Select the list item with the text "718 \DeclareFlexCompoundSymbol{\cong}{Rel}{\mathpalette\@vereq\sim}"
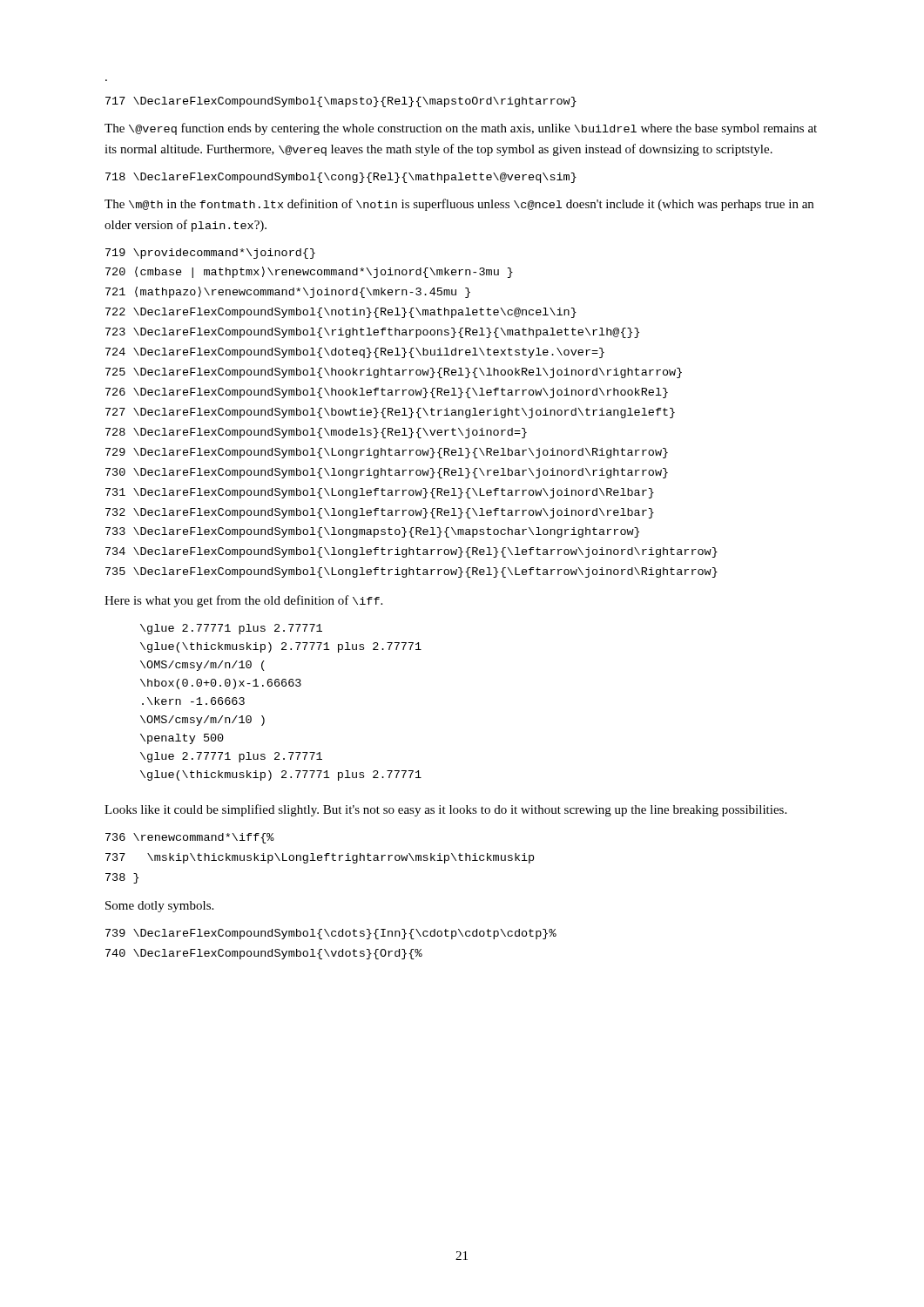This screenshot has height=1307, width=924. click(341, 177)
